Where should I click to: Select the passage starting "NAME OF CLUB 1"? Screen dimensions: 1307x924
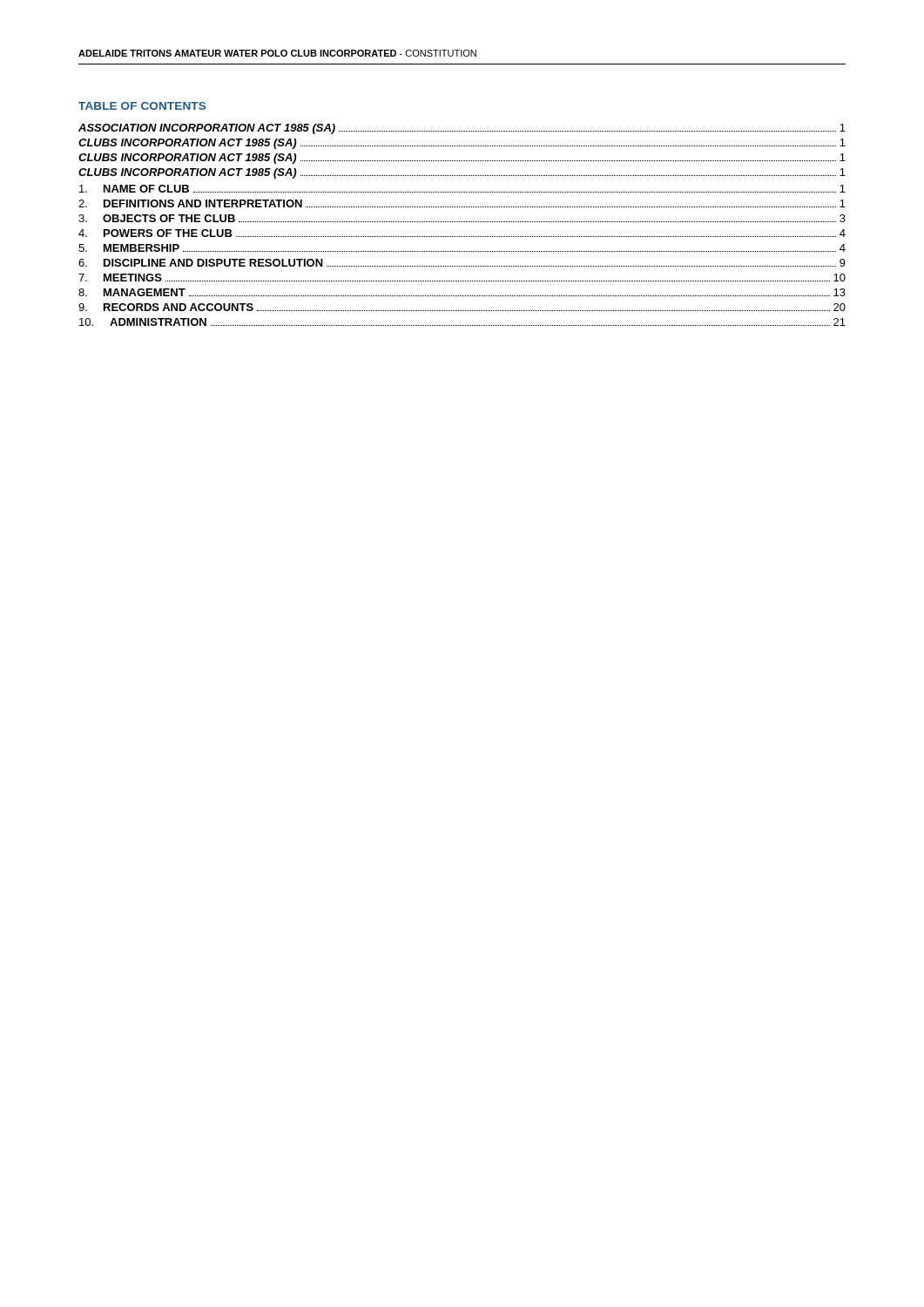(x=462, y=189)
